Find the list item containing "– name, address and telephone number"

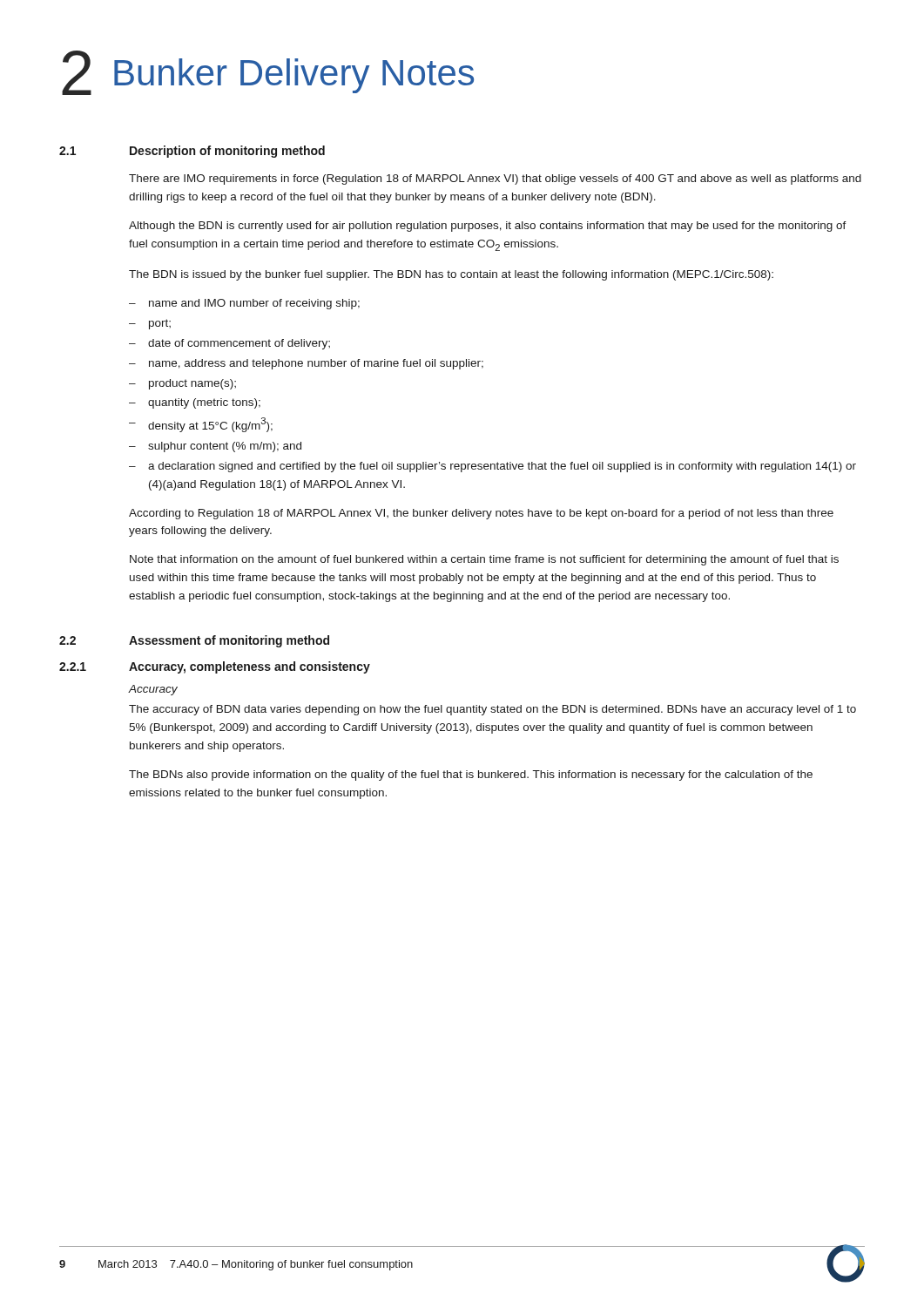(306, 364)
